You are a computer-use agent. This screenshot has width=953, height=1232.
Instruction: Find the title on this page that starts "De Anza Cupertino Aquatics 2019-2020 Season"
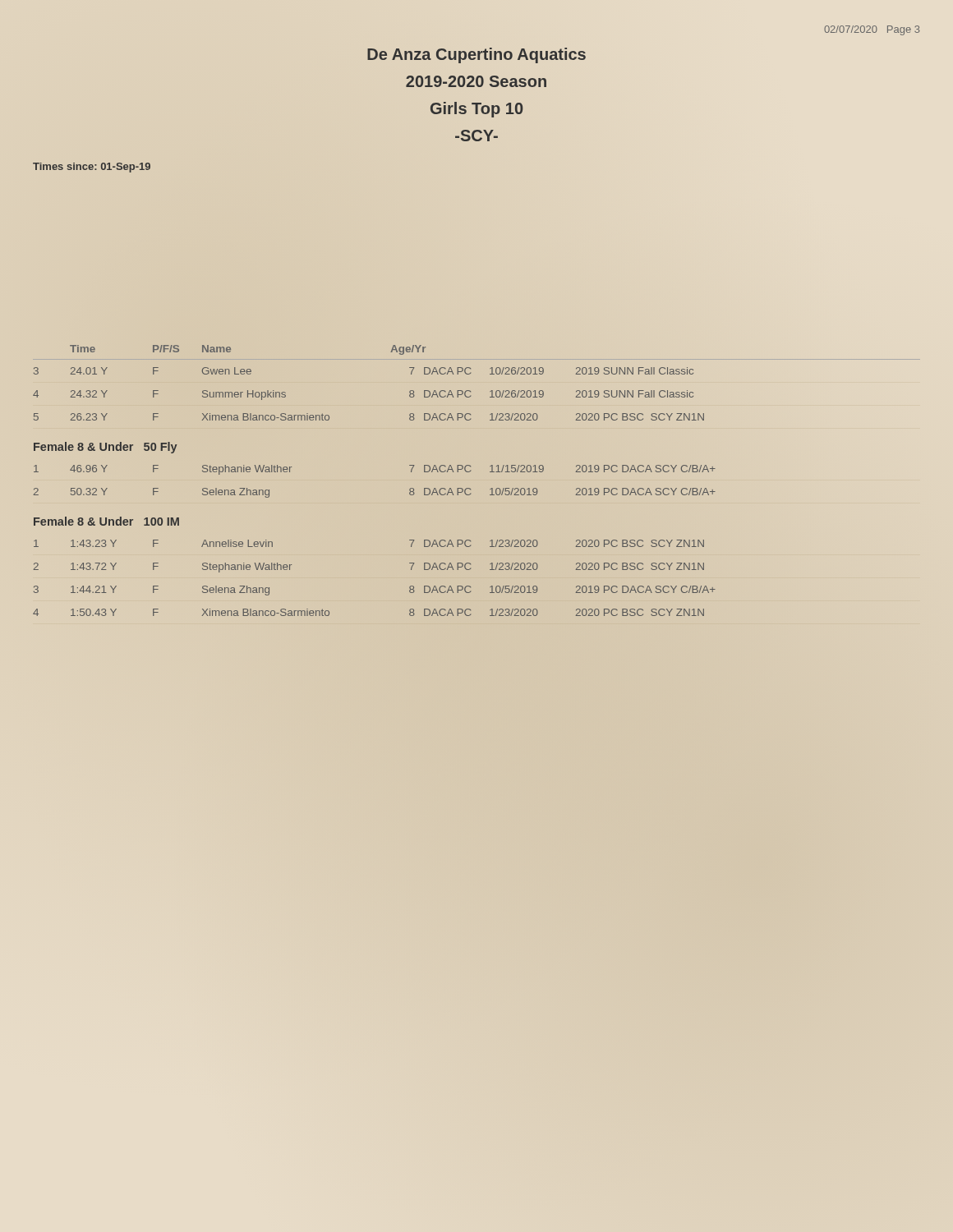(x=476, y=95)
